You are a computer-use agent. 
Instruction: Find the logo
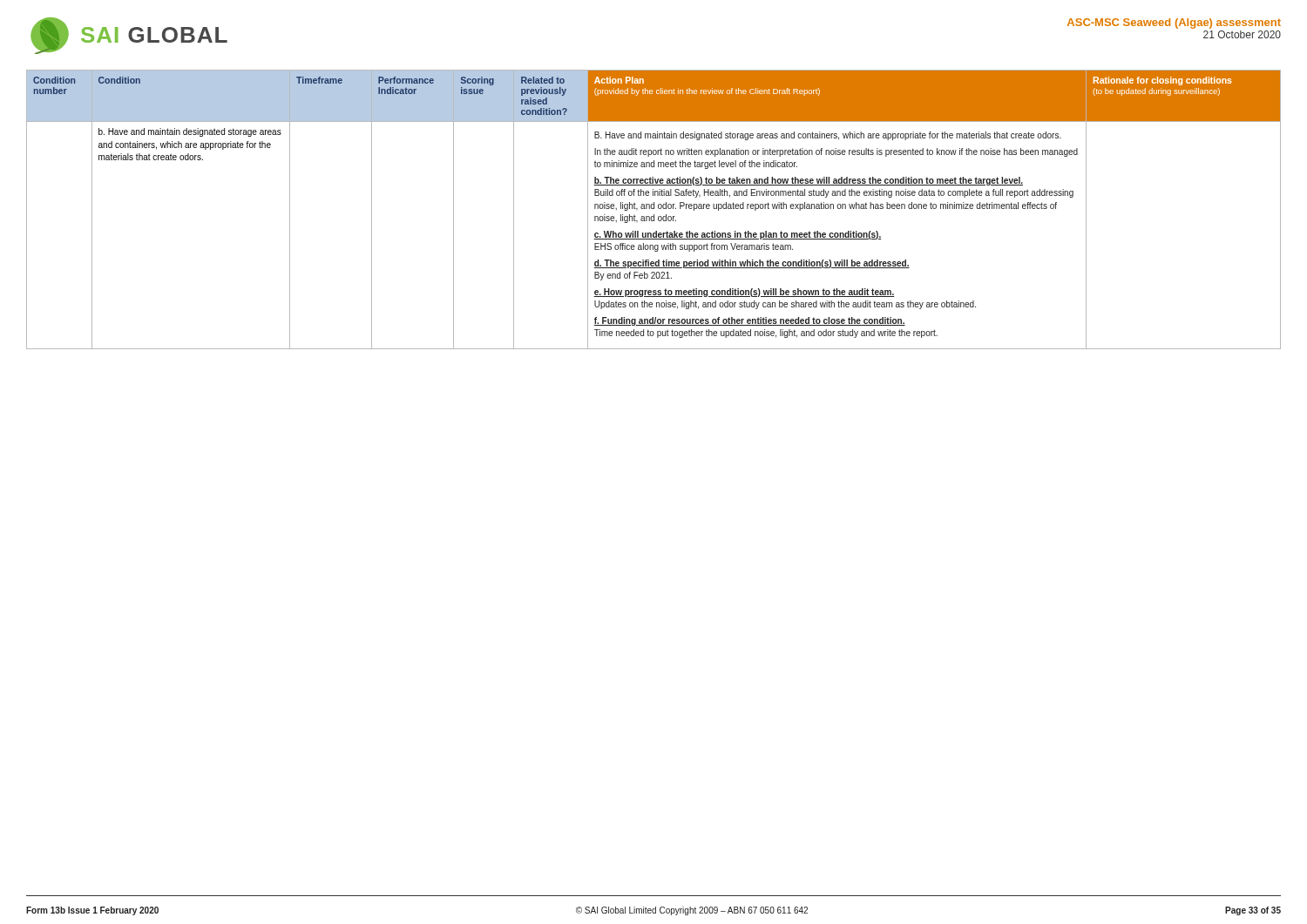pyautogui.click(x=127, y=35)
